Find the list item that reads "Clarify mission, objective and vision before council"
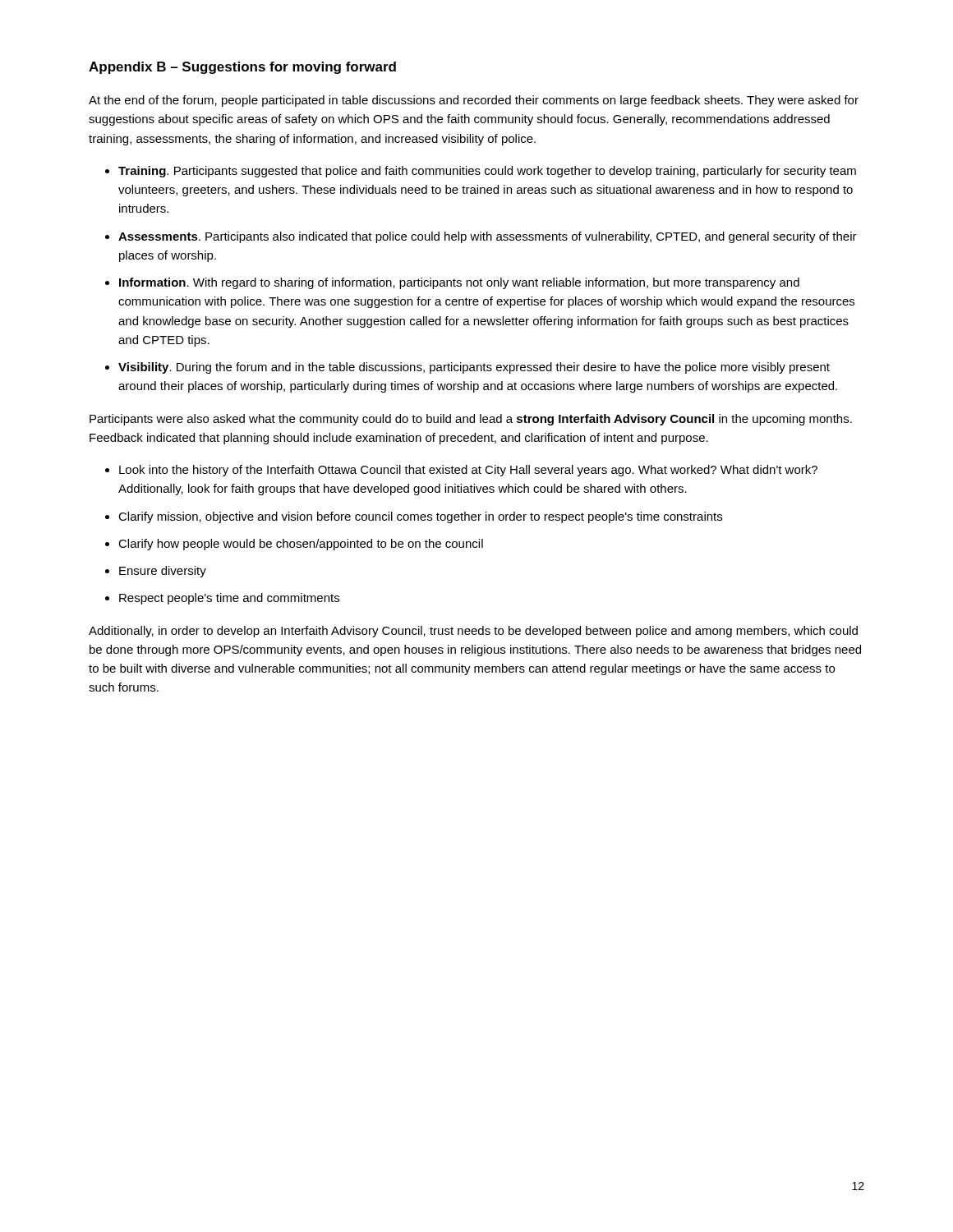The width and height of the screenshot is (953, 1232). click(421, 516)
